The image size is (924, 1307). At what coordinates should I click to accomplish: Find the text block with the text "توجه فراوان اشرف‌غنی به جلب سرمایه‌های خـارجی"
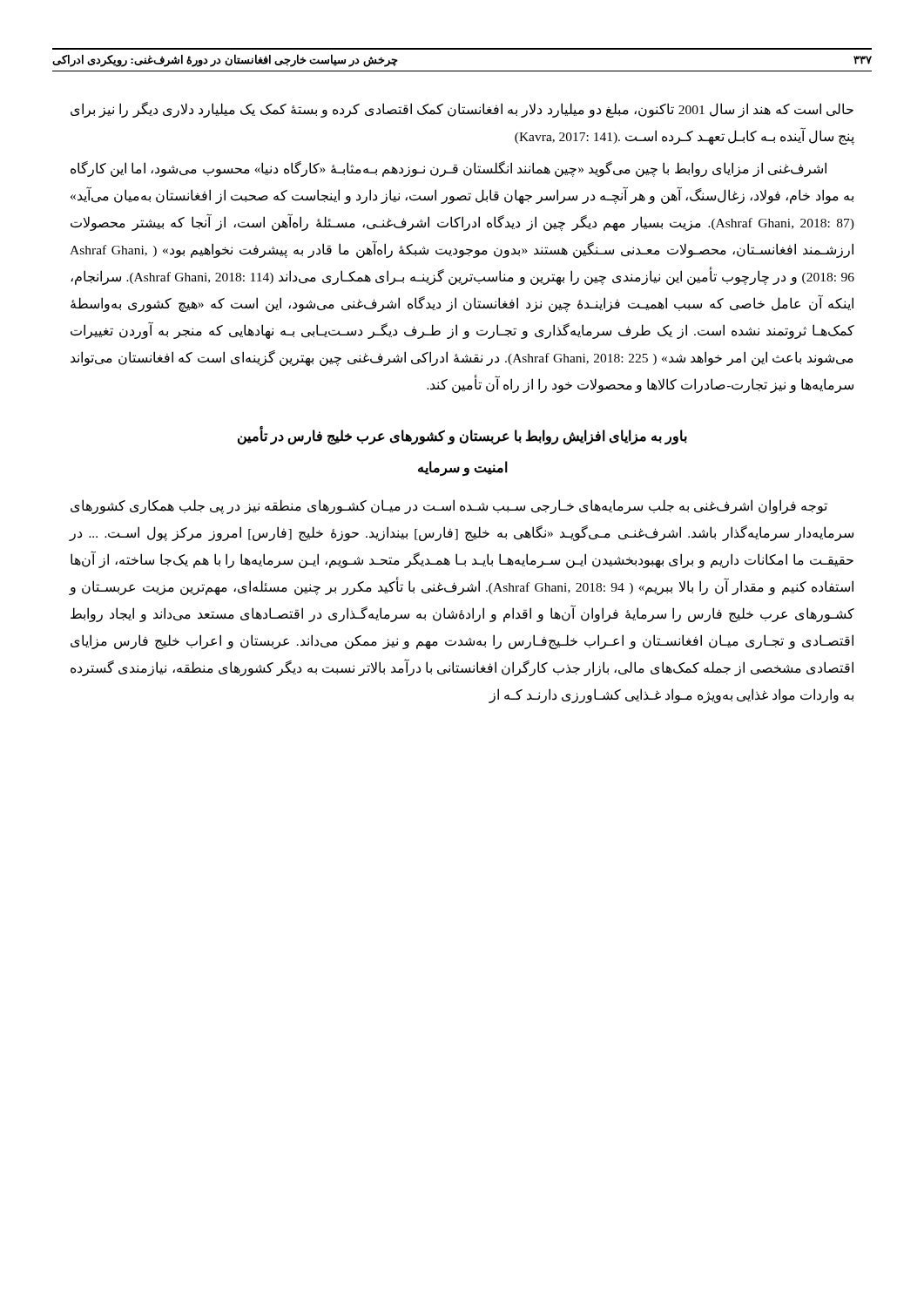[x=462, y=600]
